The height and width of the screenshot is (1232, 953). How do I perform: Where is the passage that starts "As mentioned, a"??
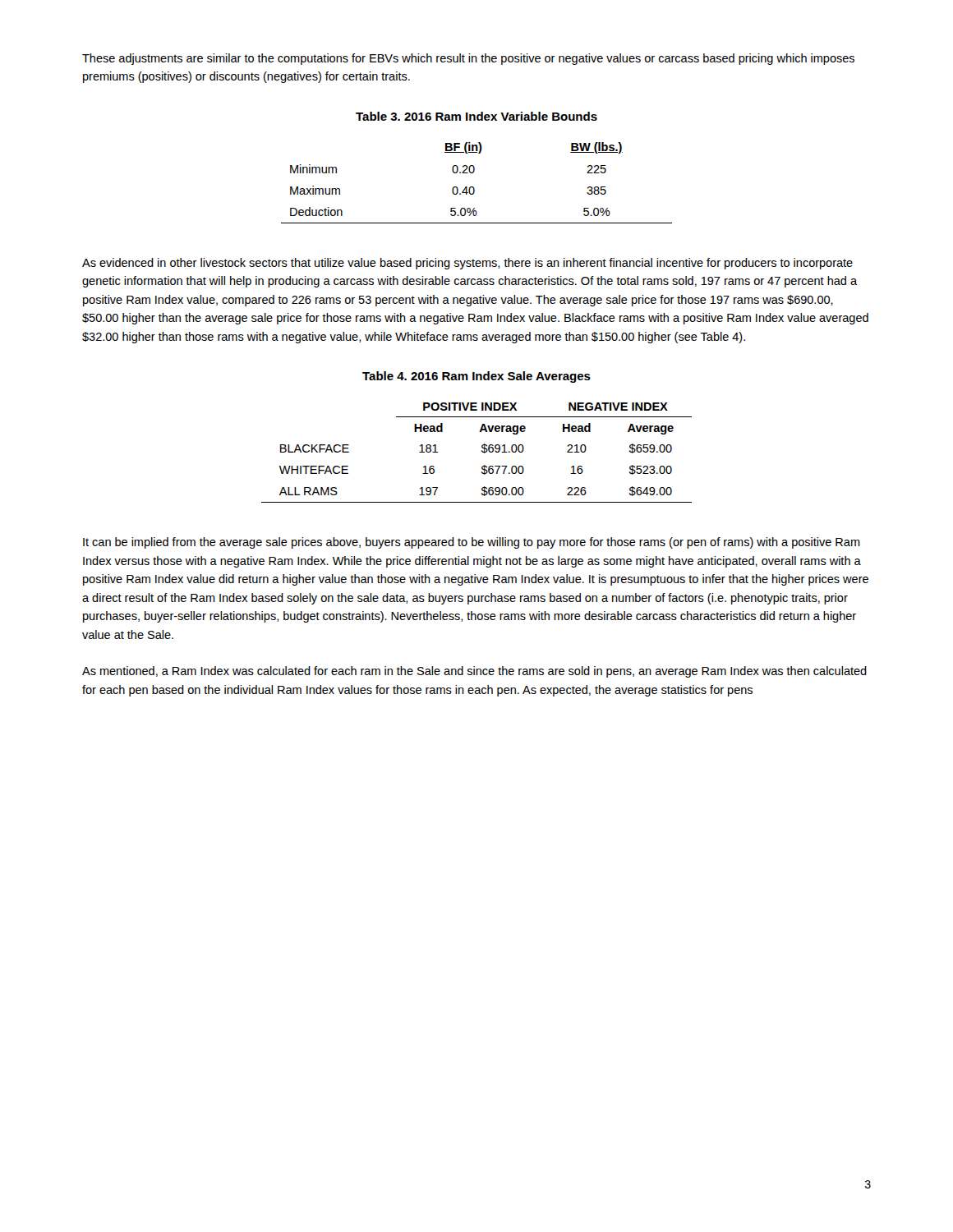pos(474,680)
